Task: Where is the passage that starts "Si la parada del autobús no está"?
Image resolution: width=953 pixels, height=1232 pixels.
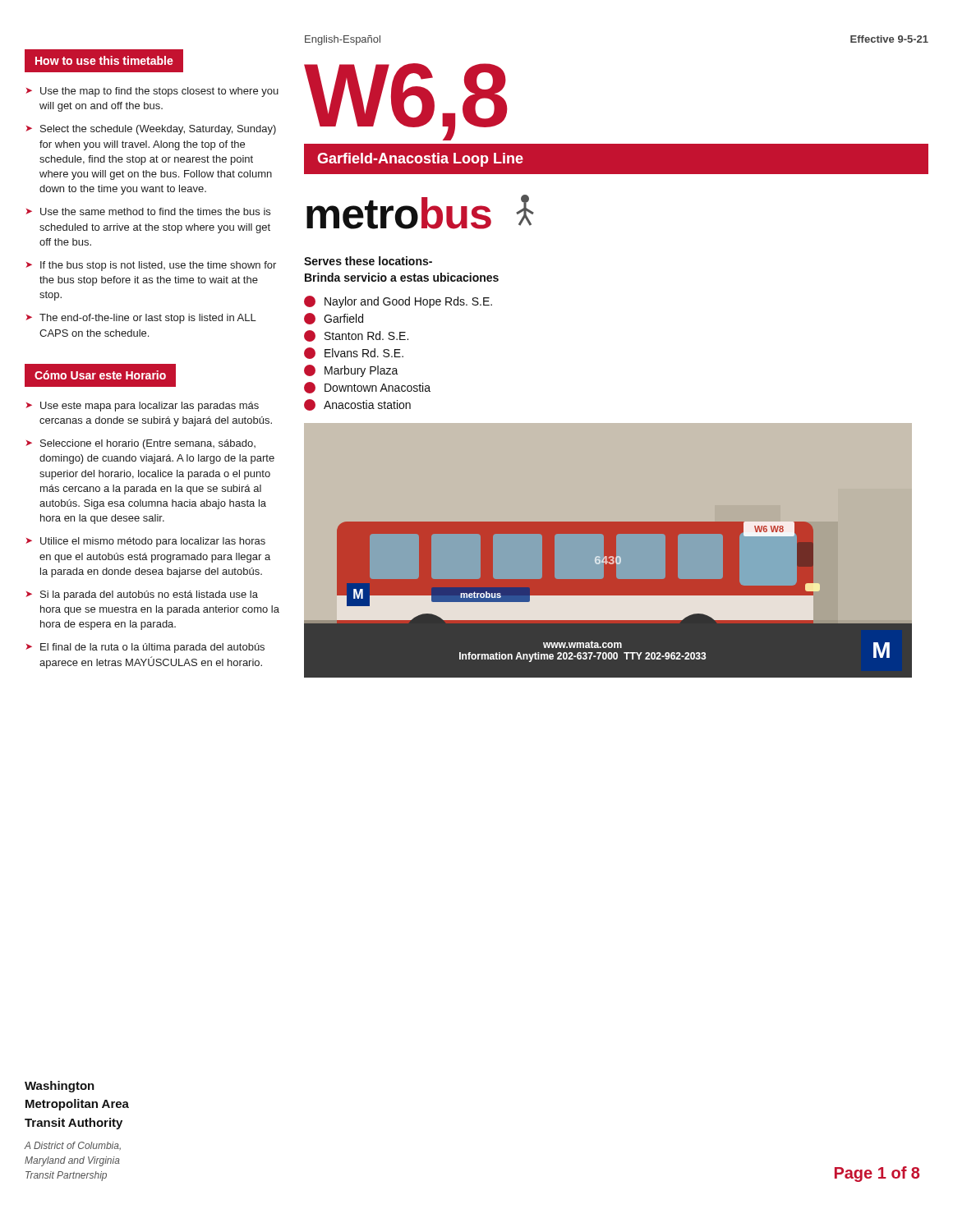Action: 159,609
